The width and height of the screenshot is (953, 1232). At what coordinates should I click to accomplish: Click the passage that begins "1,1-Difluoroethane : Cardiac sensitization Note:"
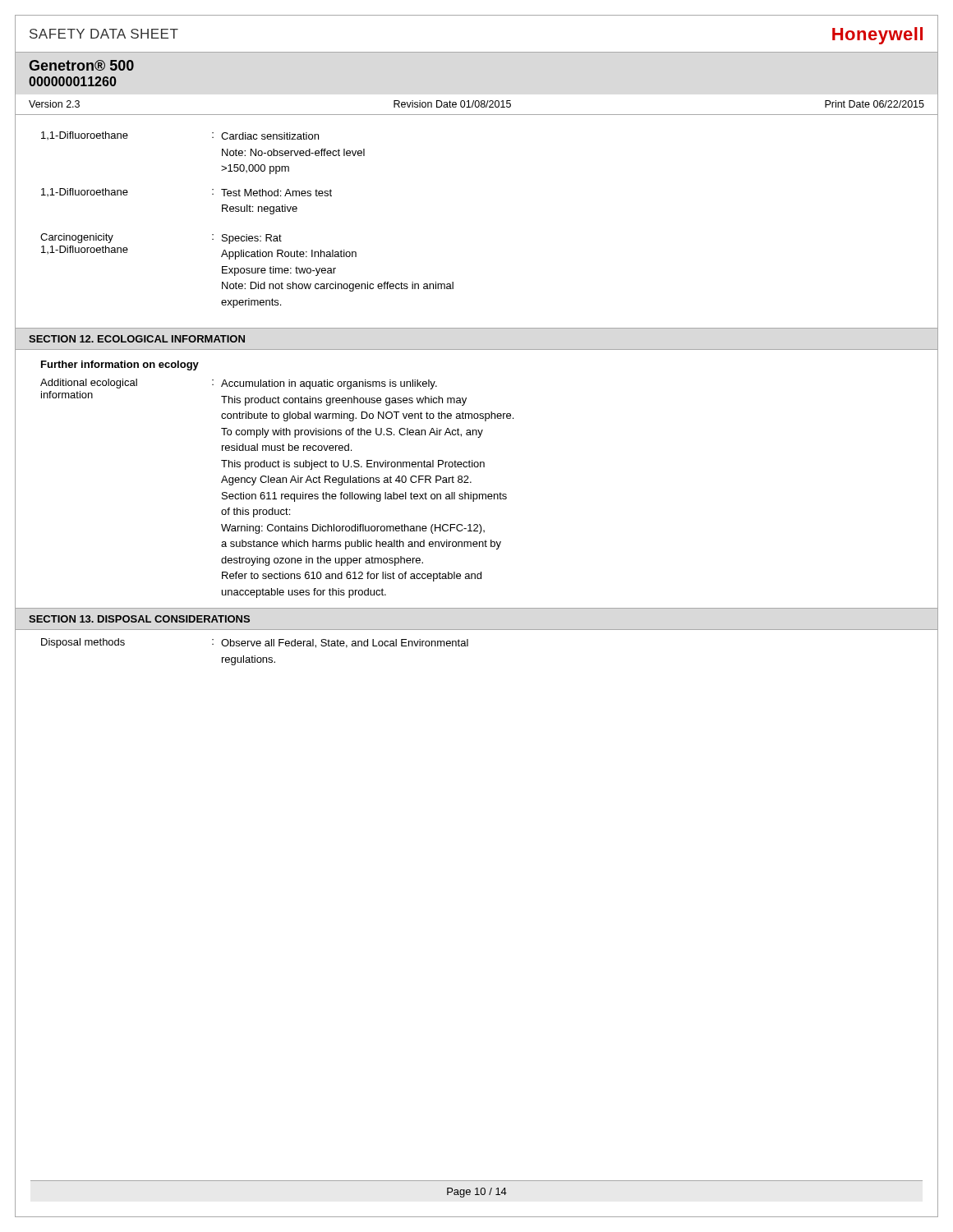coord(82,135)
